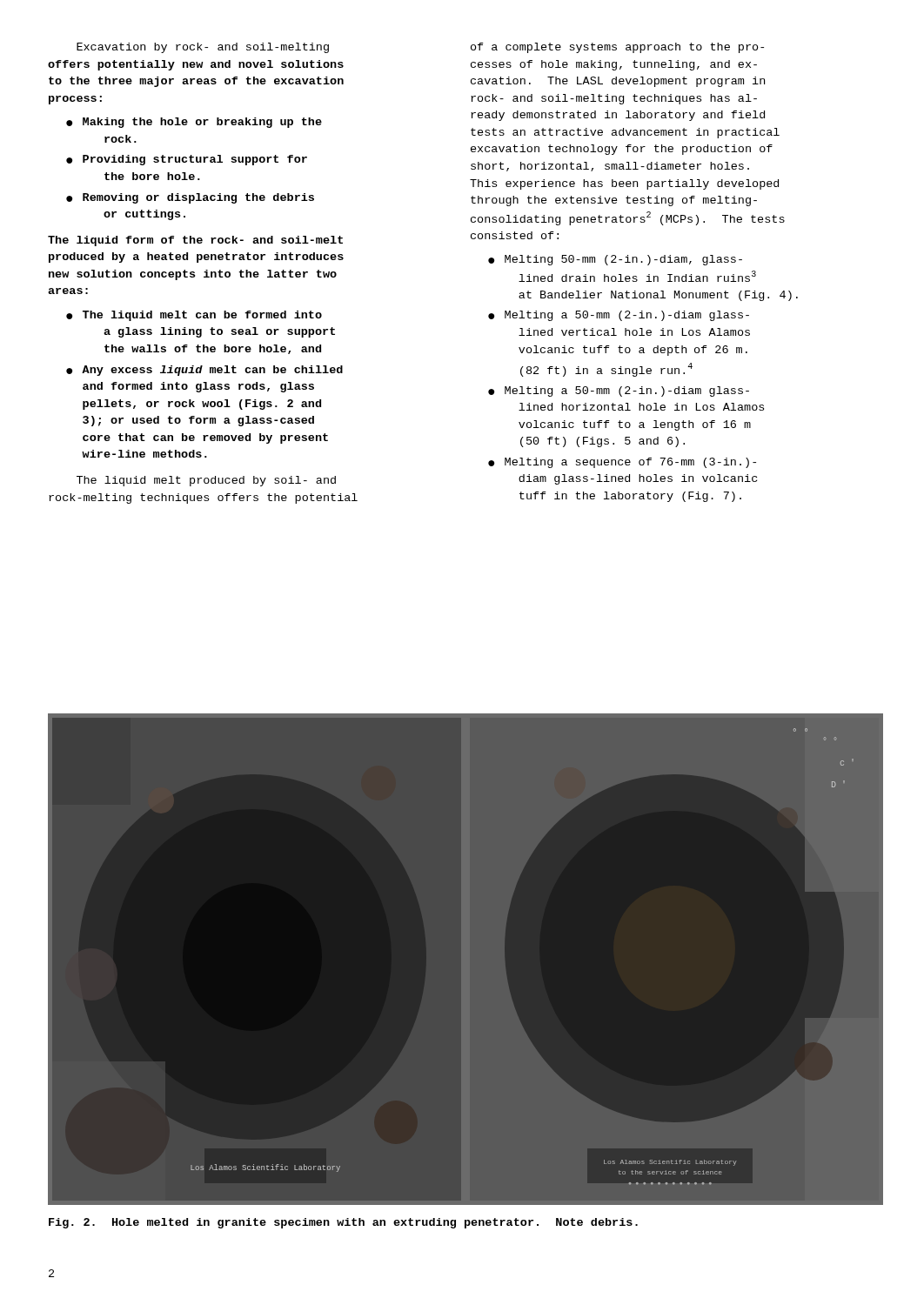This screenshot has width=924, height=1305.
Task: Click on the passage starting "The liquid form of the"
Action: click(x=196, y=266)
